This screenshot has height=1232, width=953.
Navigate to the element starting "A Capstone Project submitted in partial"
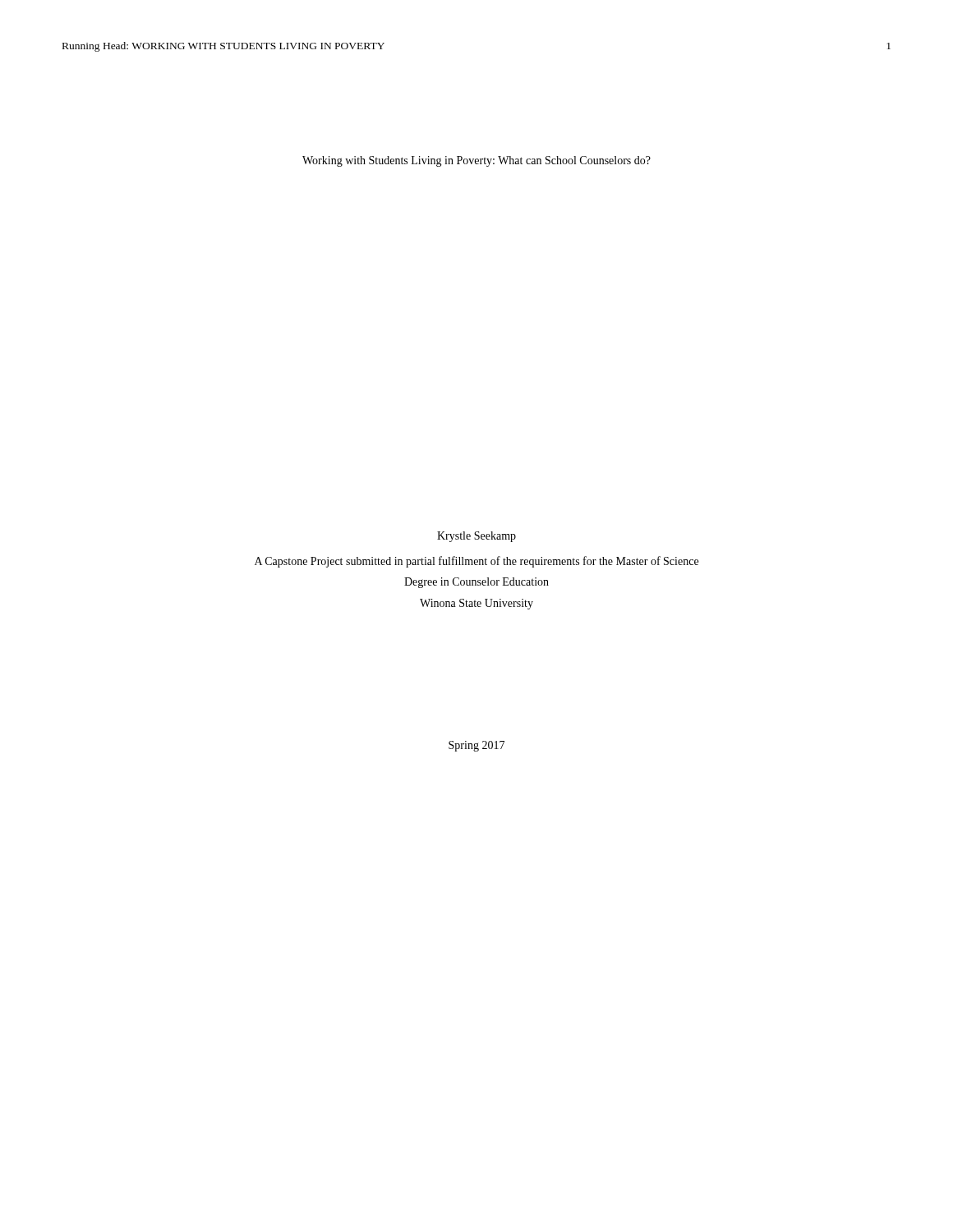click(x=476, y=562)
